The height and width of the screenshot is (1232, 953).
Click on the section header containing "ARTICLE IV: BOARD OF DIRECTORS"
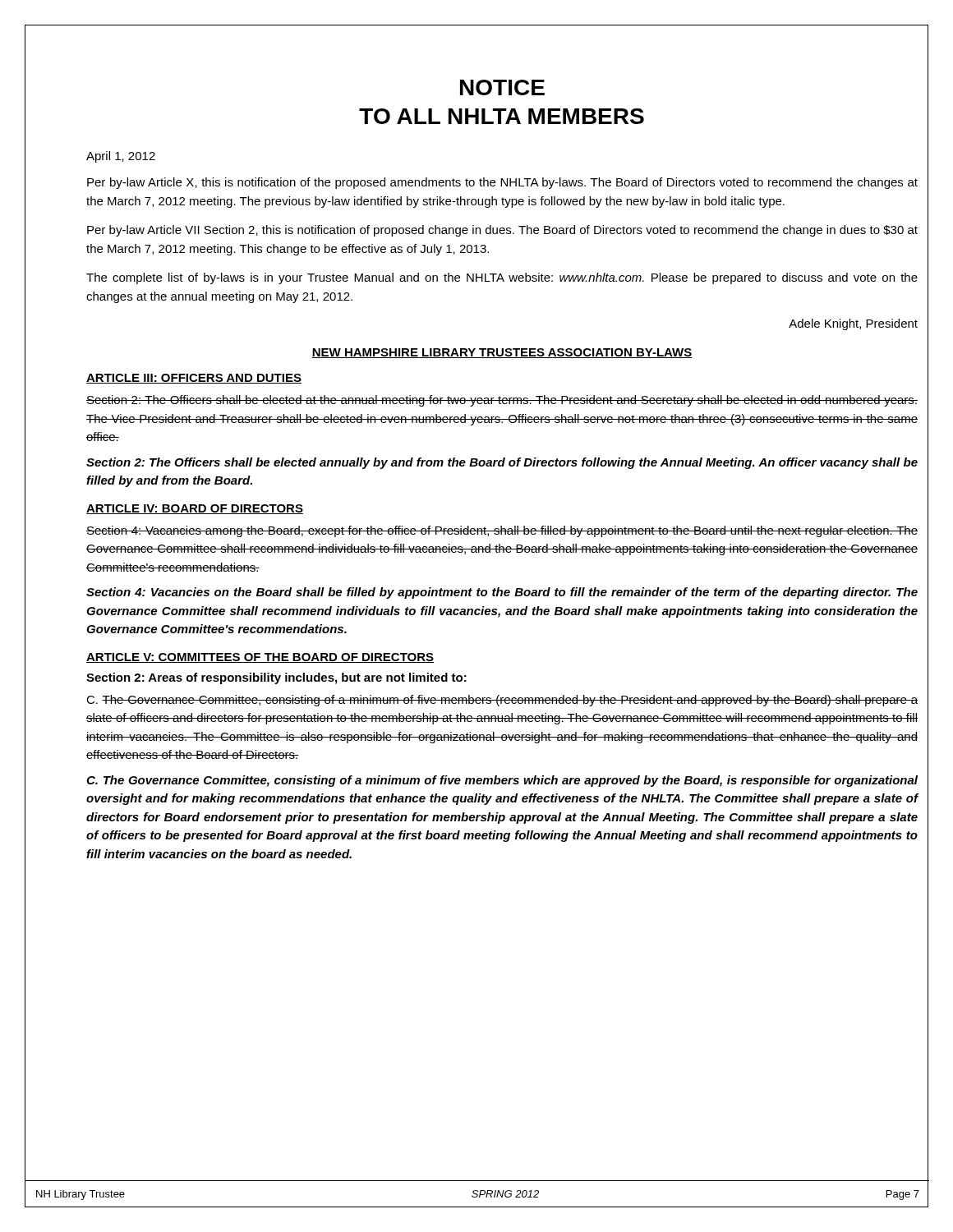pos(195,508)
